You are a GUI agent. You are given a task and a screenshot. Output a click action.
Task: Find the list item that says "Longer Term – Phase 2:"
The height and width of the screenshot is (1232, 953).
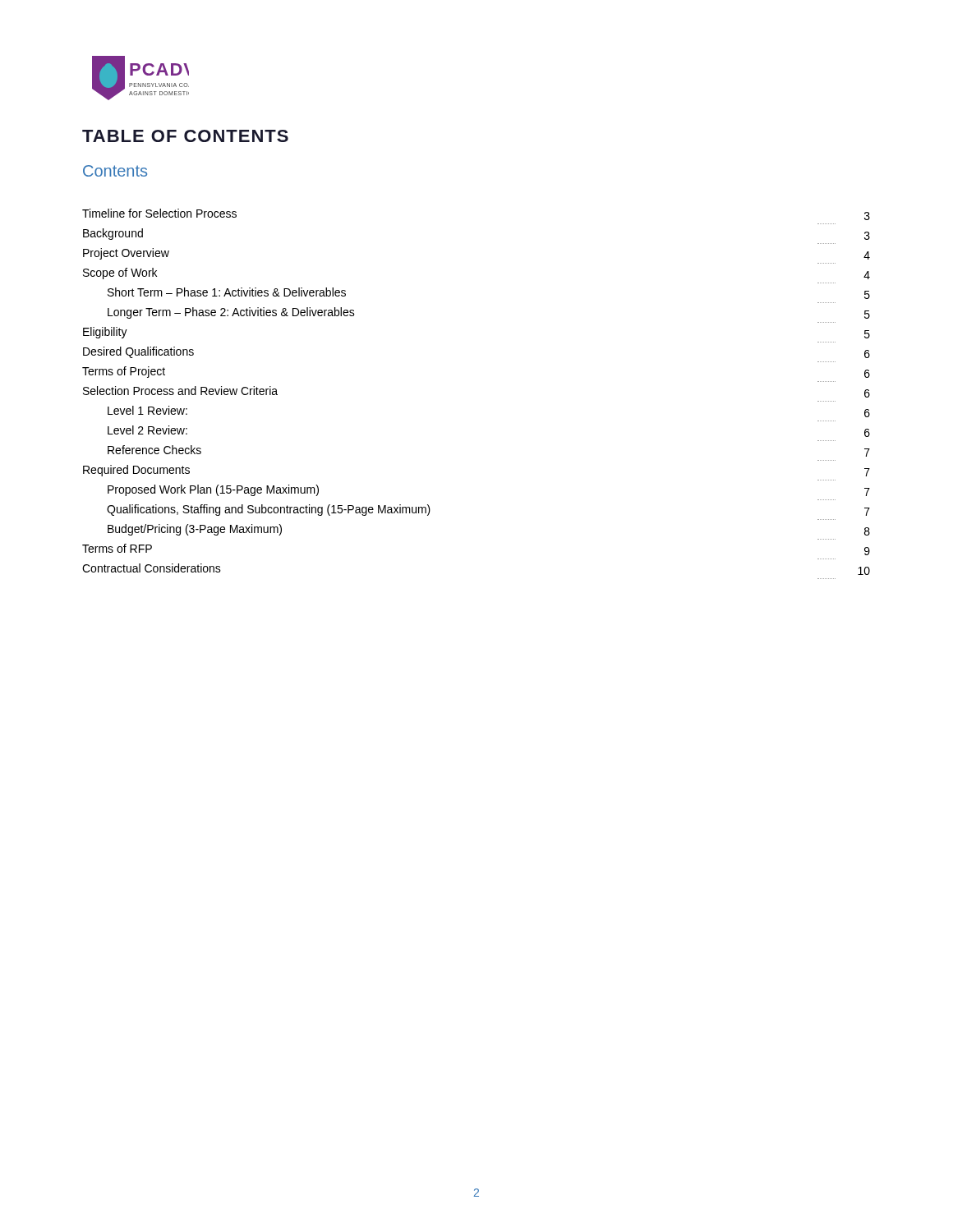tap(227, 311)
